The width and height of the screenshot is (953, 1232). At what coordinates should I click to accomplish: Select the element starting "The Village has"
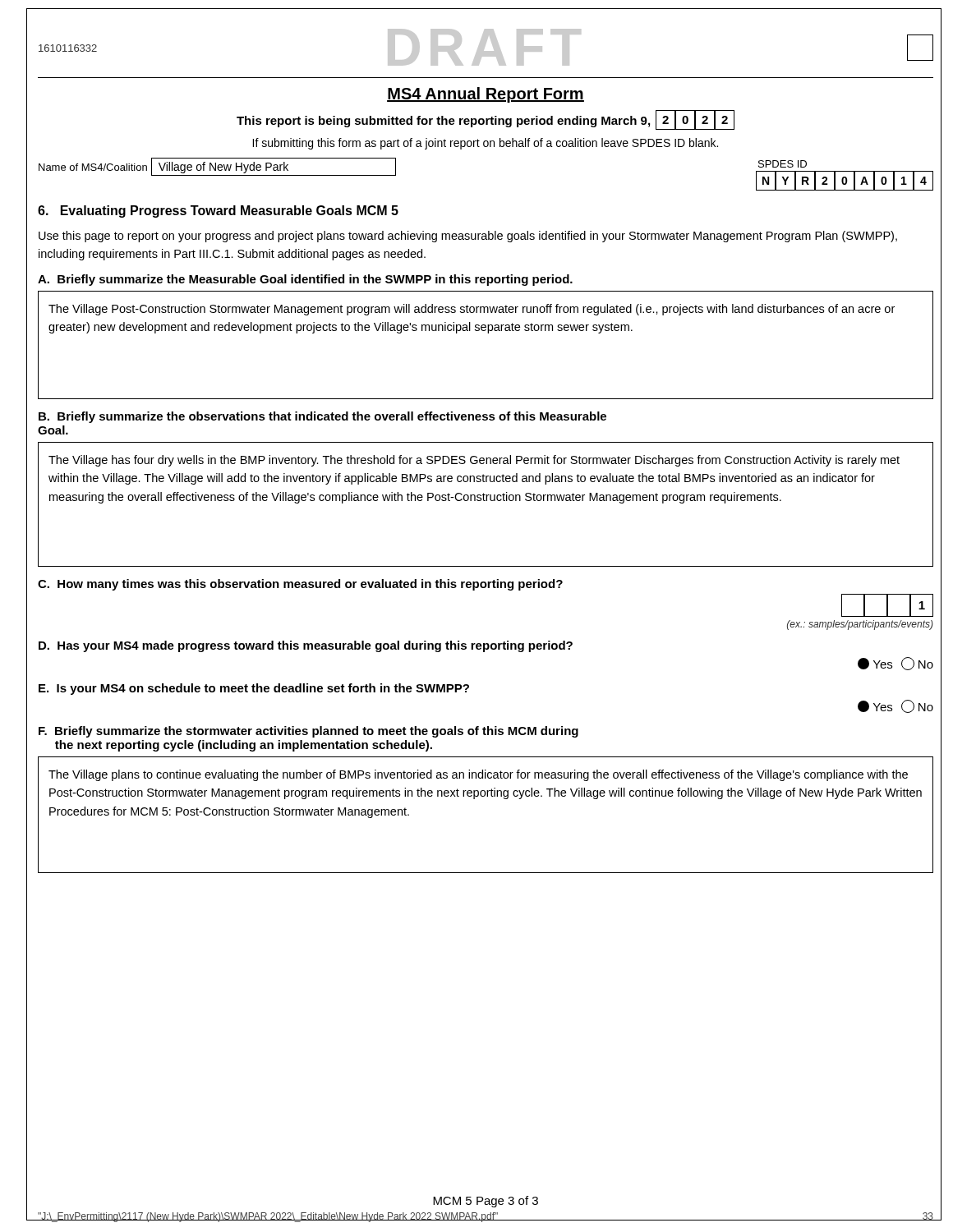click(x=474, y=478)
